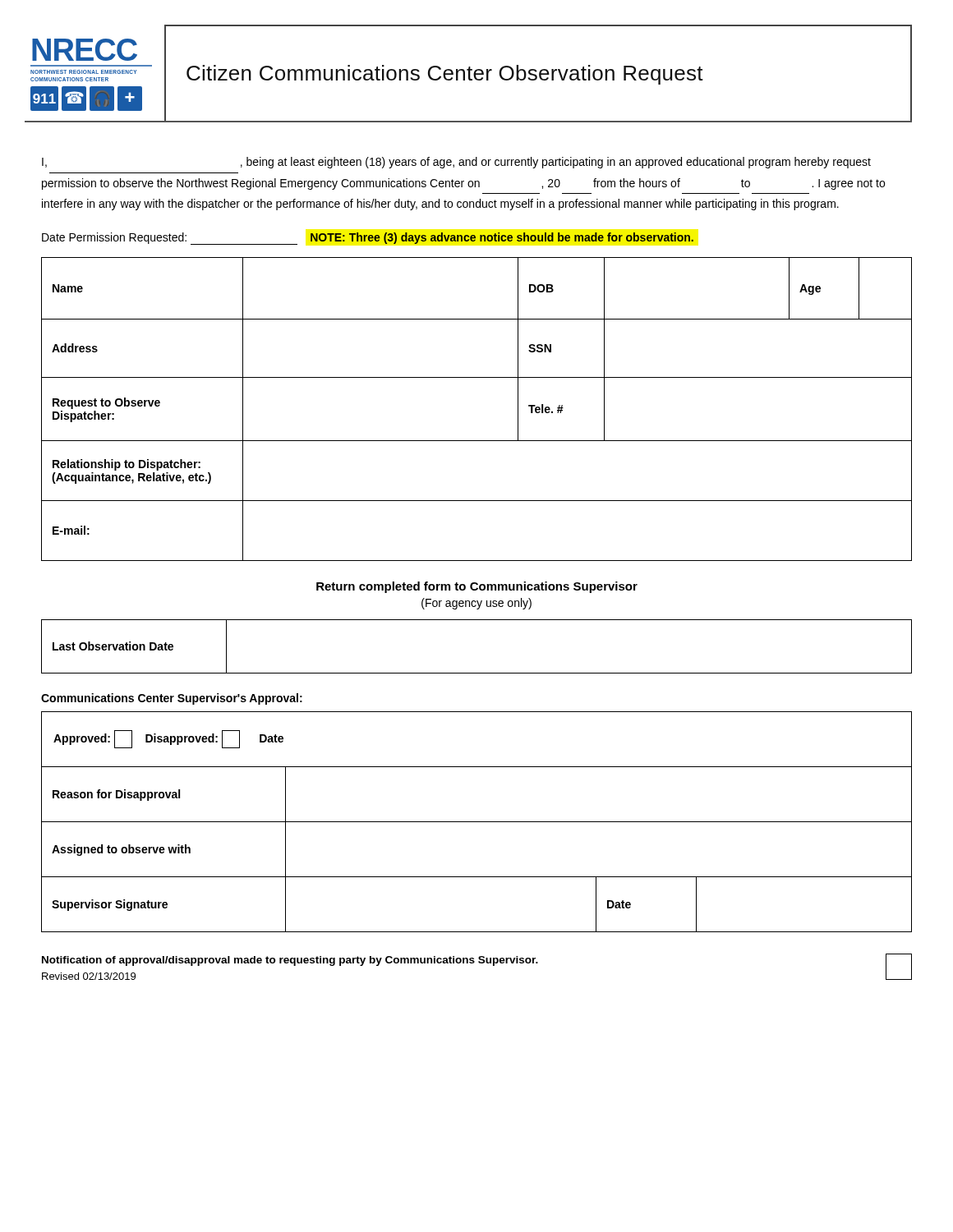Point to "Communications Center Supervisor's Approval:"
Screen dimensions: 1232x953
172,698
